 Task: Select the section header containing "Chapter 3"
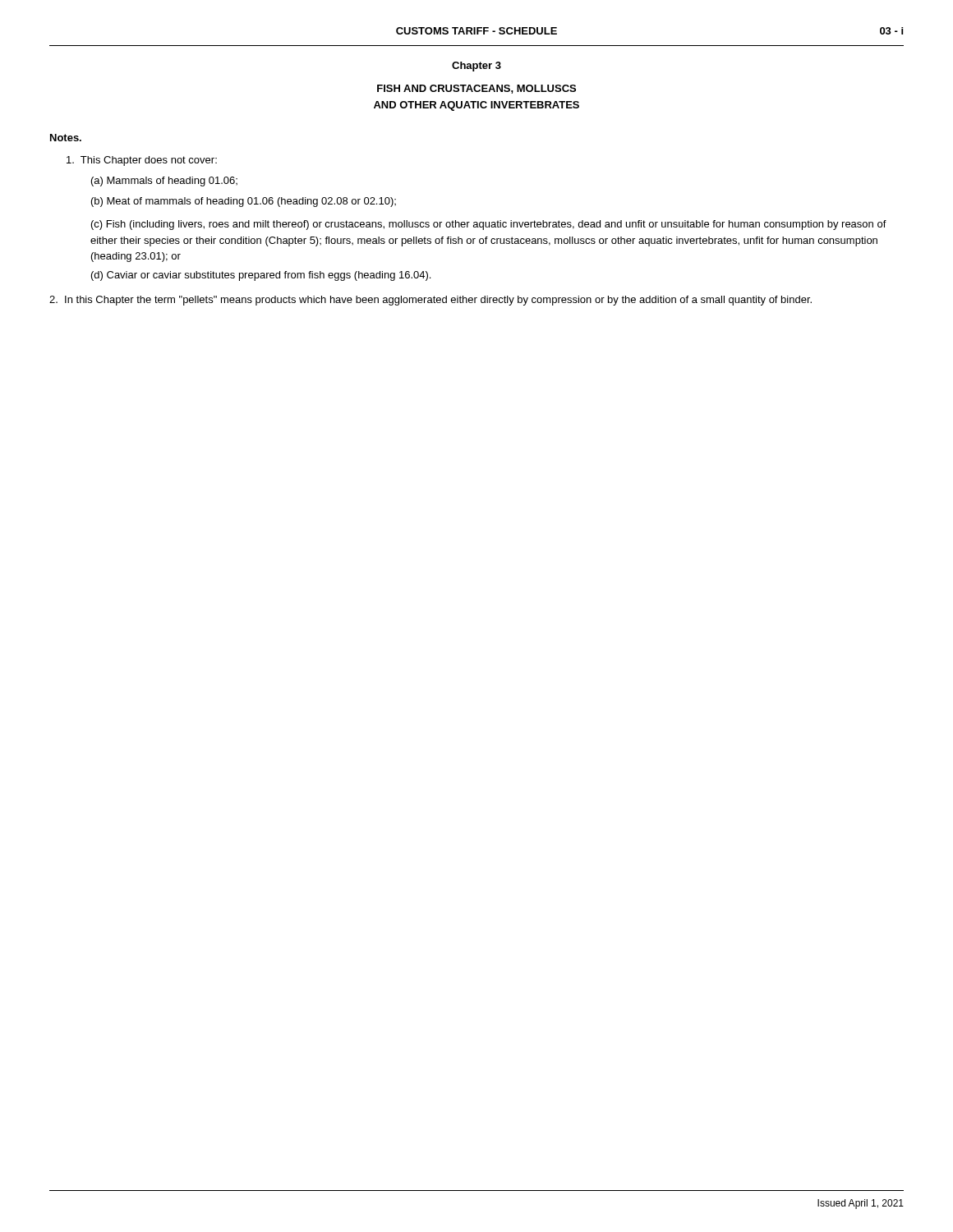476,65
